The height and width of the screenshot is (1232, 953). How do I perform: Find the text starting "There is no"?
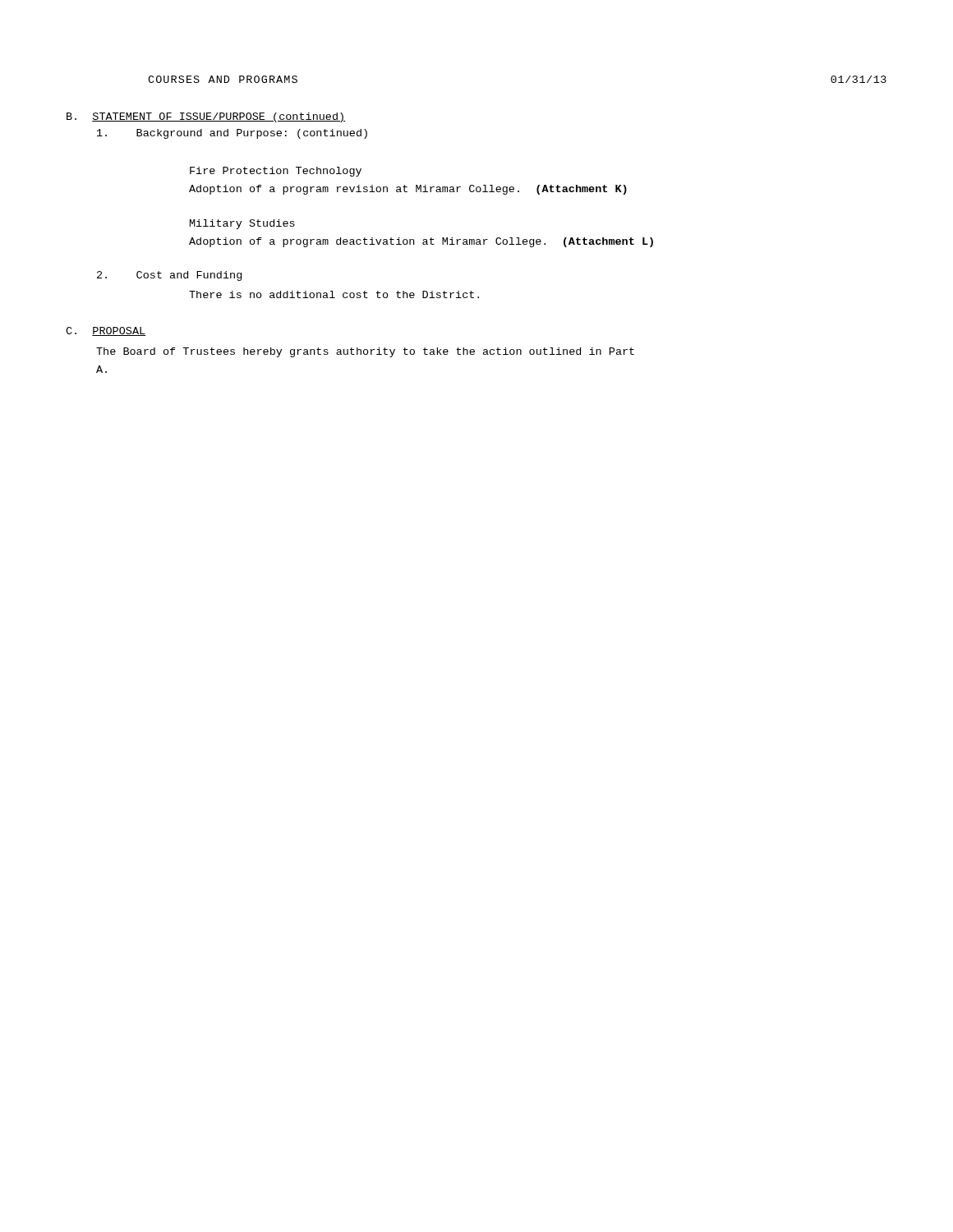coord(335,295)
